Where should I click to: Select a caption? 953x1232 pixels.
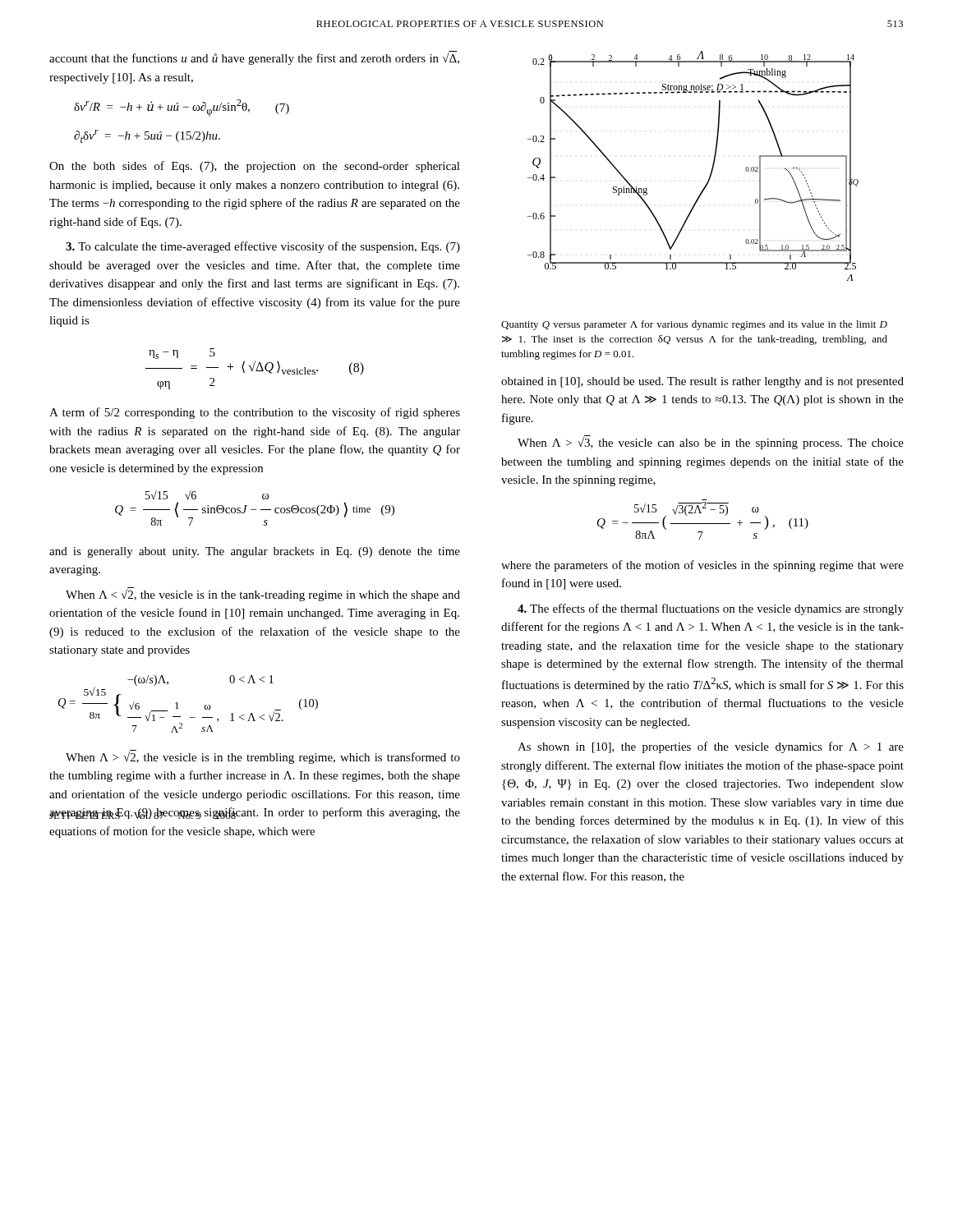[694, 339]
